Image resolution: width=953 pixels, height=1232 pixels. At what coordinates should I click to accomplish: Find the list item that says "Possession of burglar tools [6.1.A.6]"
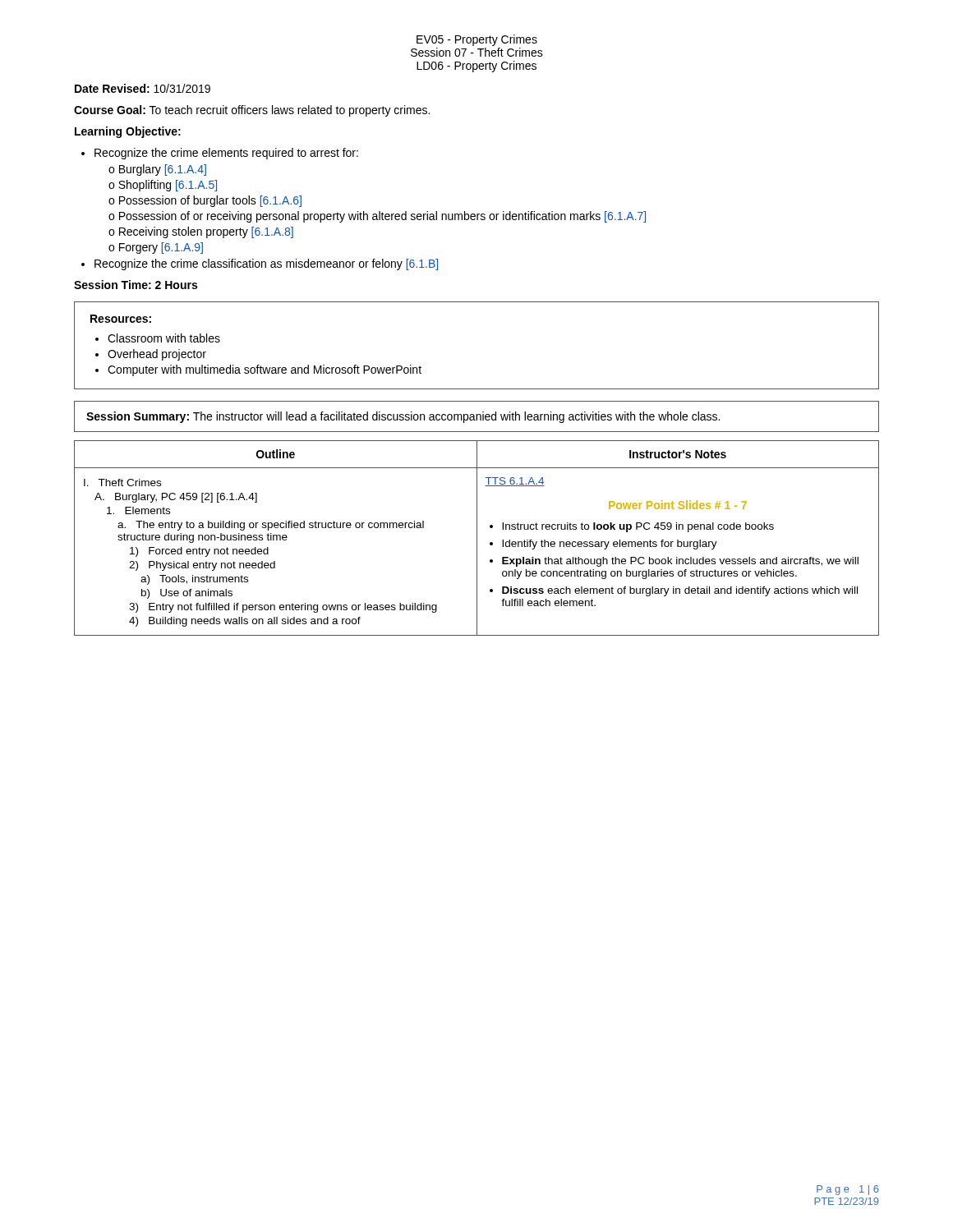click(x=210, y=200)
